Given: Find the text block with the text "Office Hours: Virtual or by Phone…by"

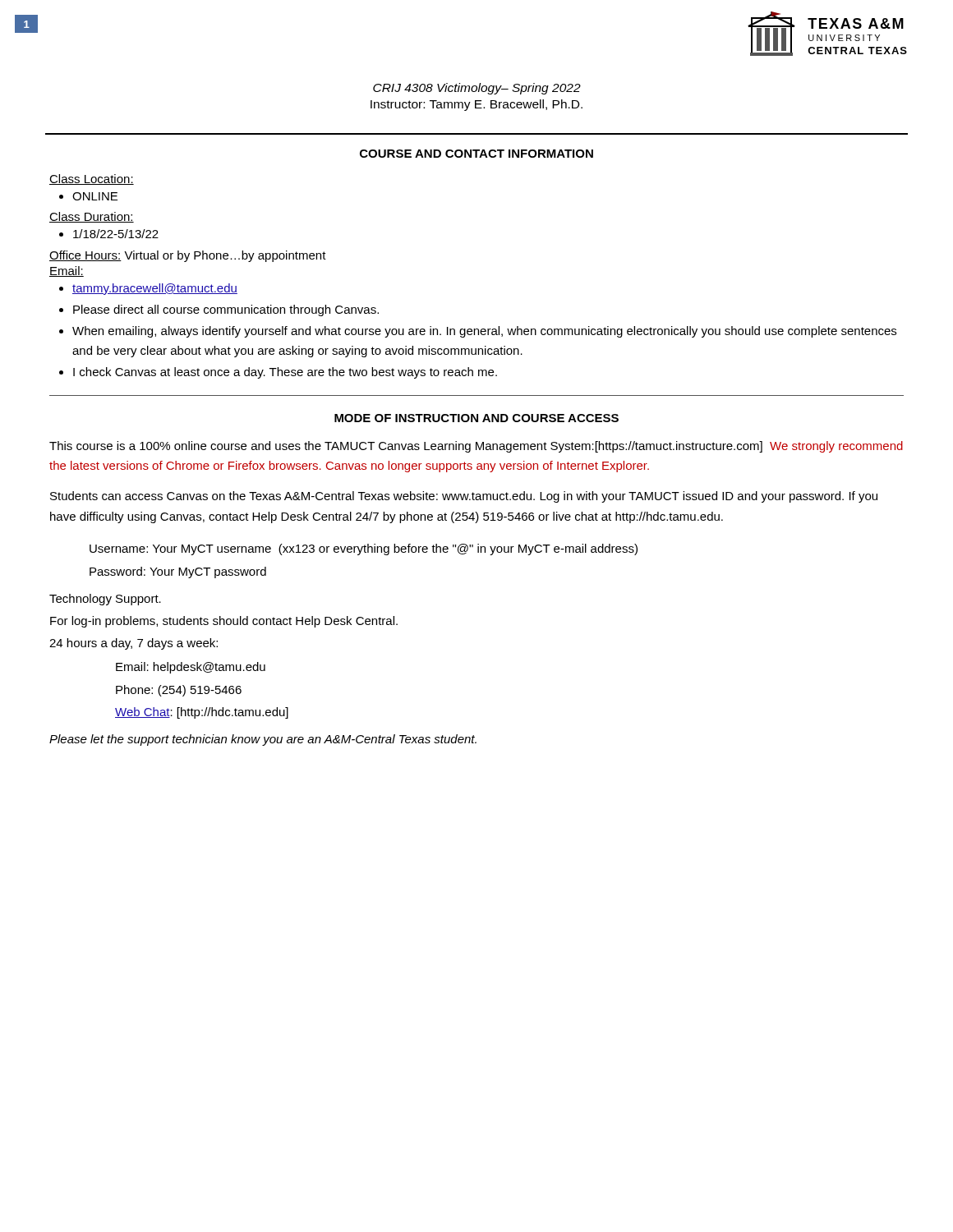Looking at the screenshot, I should pos(187,255).
